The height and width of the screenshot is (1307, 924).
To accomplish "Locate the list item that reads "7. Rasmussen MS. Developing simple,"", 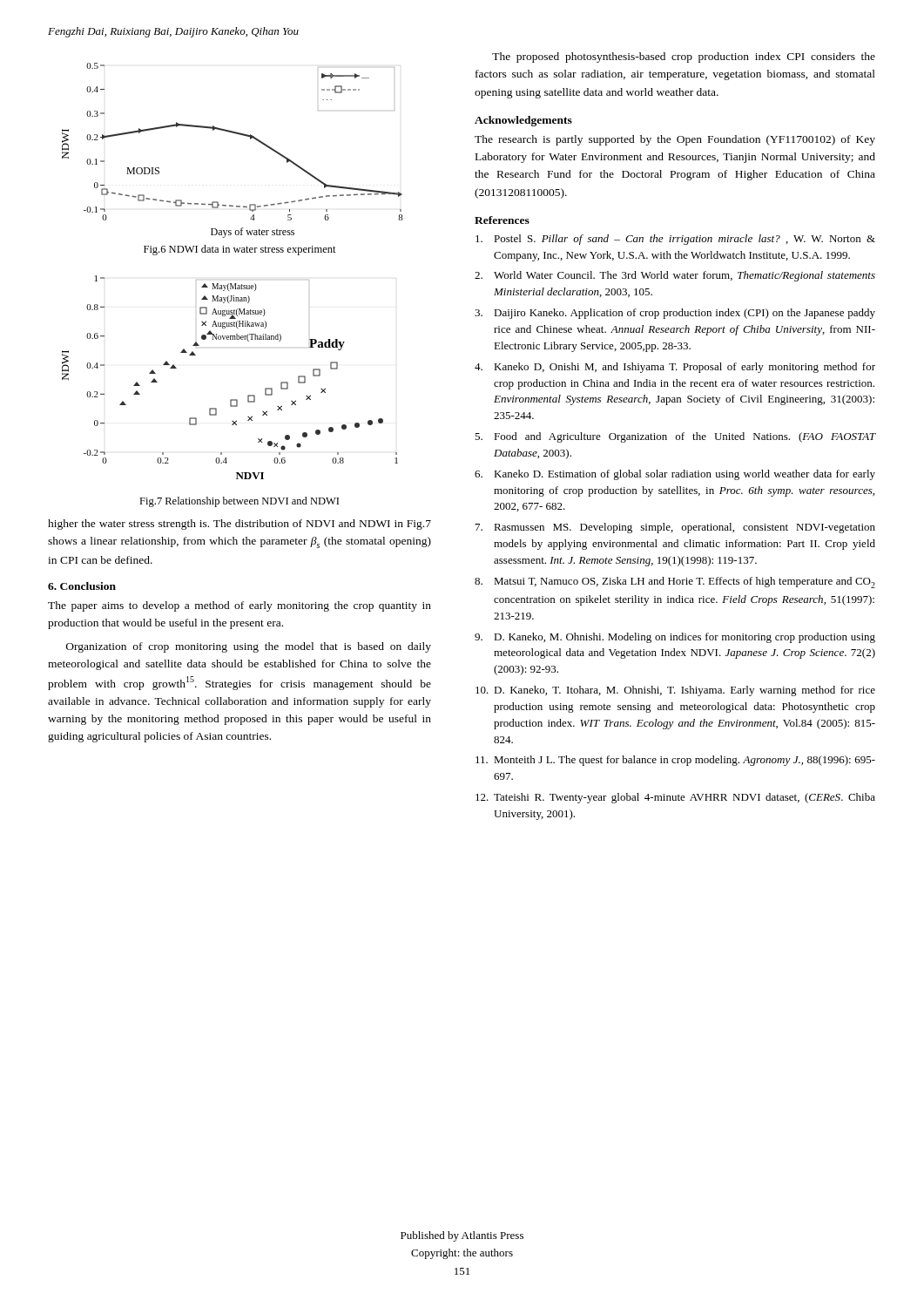I will (675, 544).
